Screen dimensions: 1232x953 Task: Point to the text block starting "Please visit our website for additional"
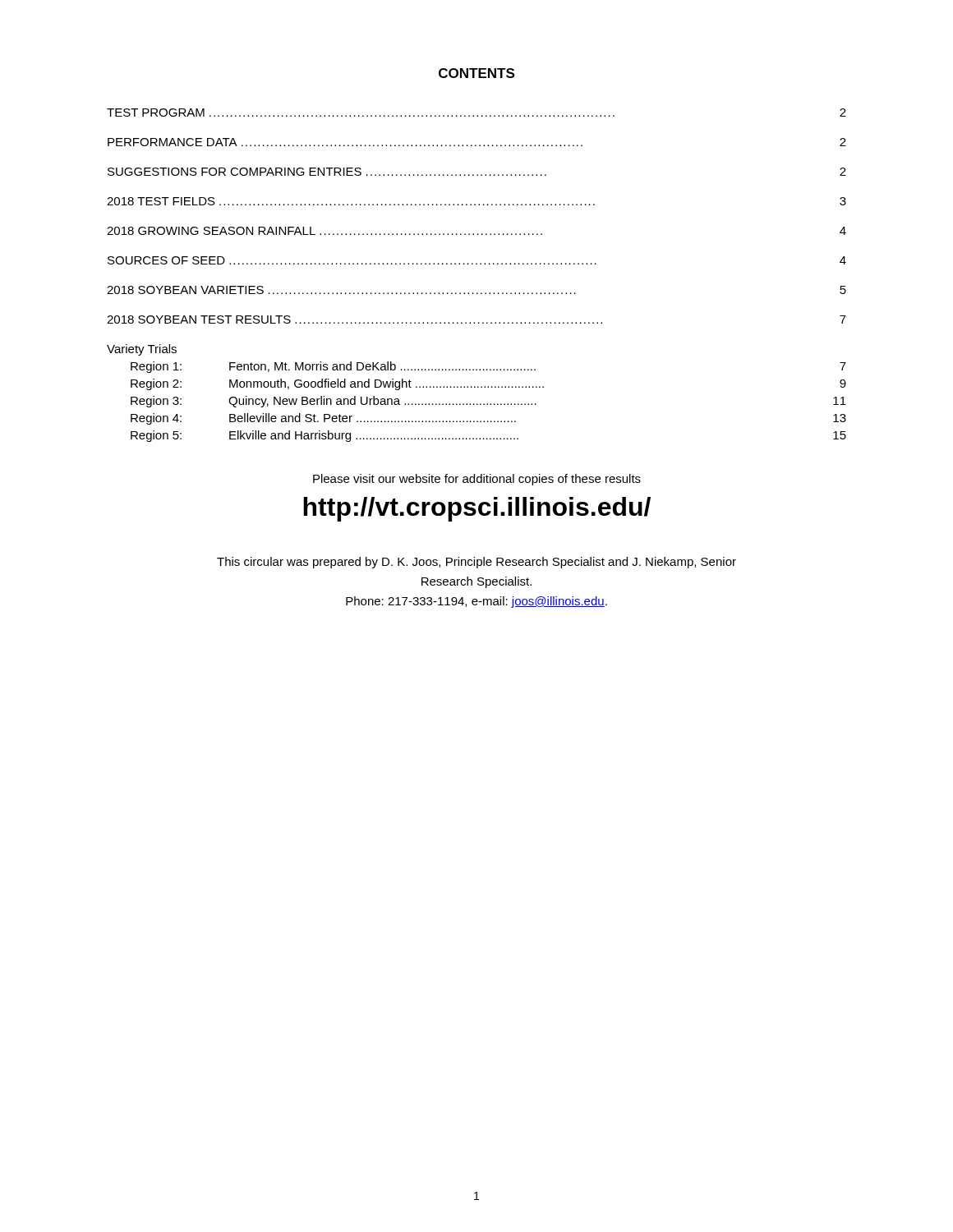tap(476, 497)
